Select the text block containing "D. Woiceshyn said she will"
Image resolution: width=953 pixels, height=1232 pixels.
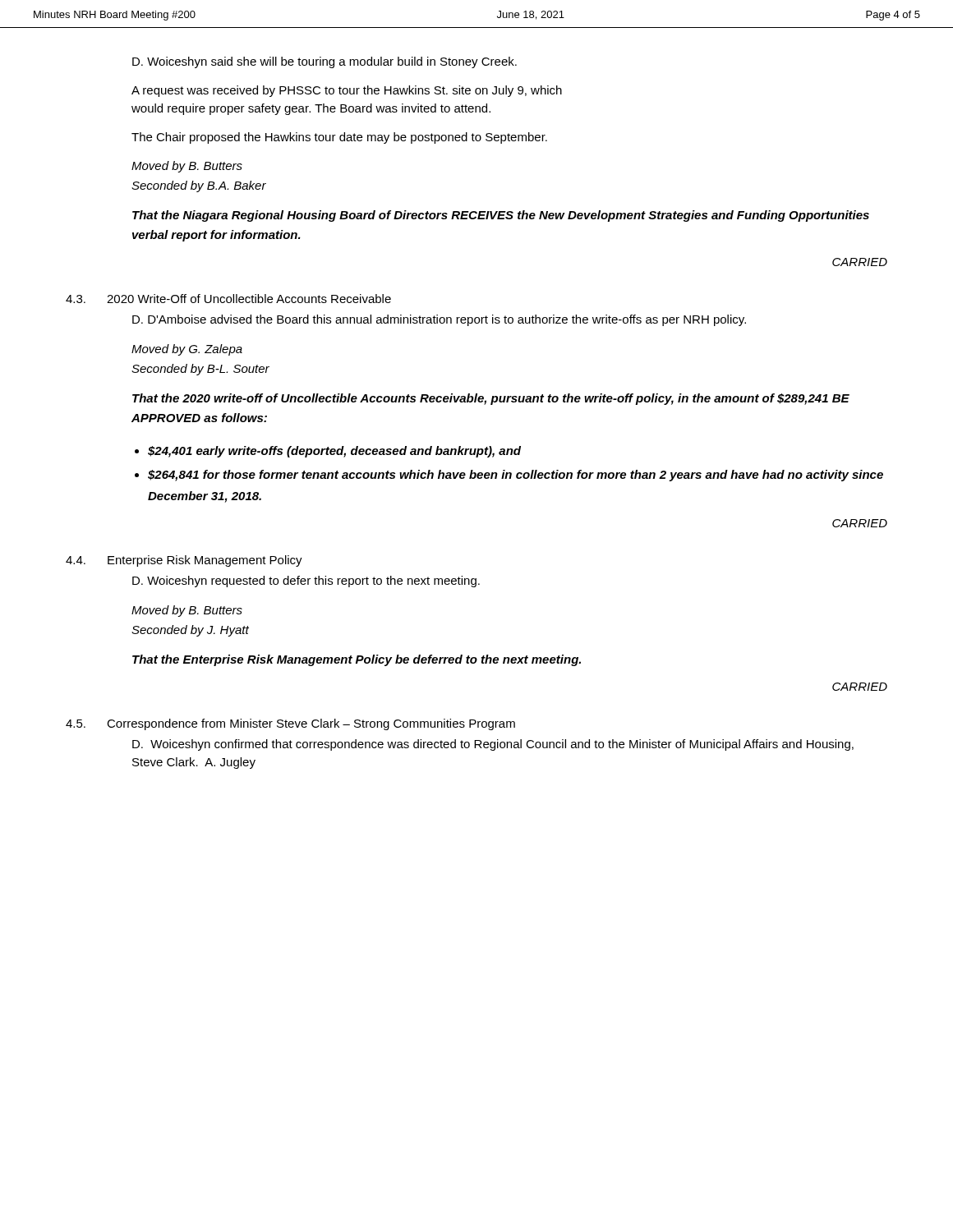pyautogui.click(x=324, y=61)
